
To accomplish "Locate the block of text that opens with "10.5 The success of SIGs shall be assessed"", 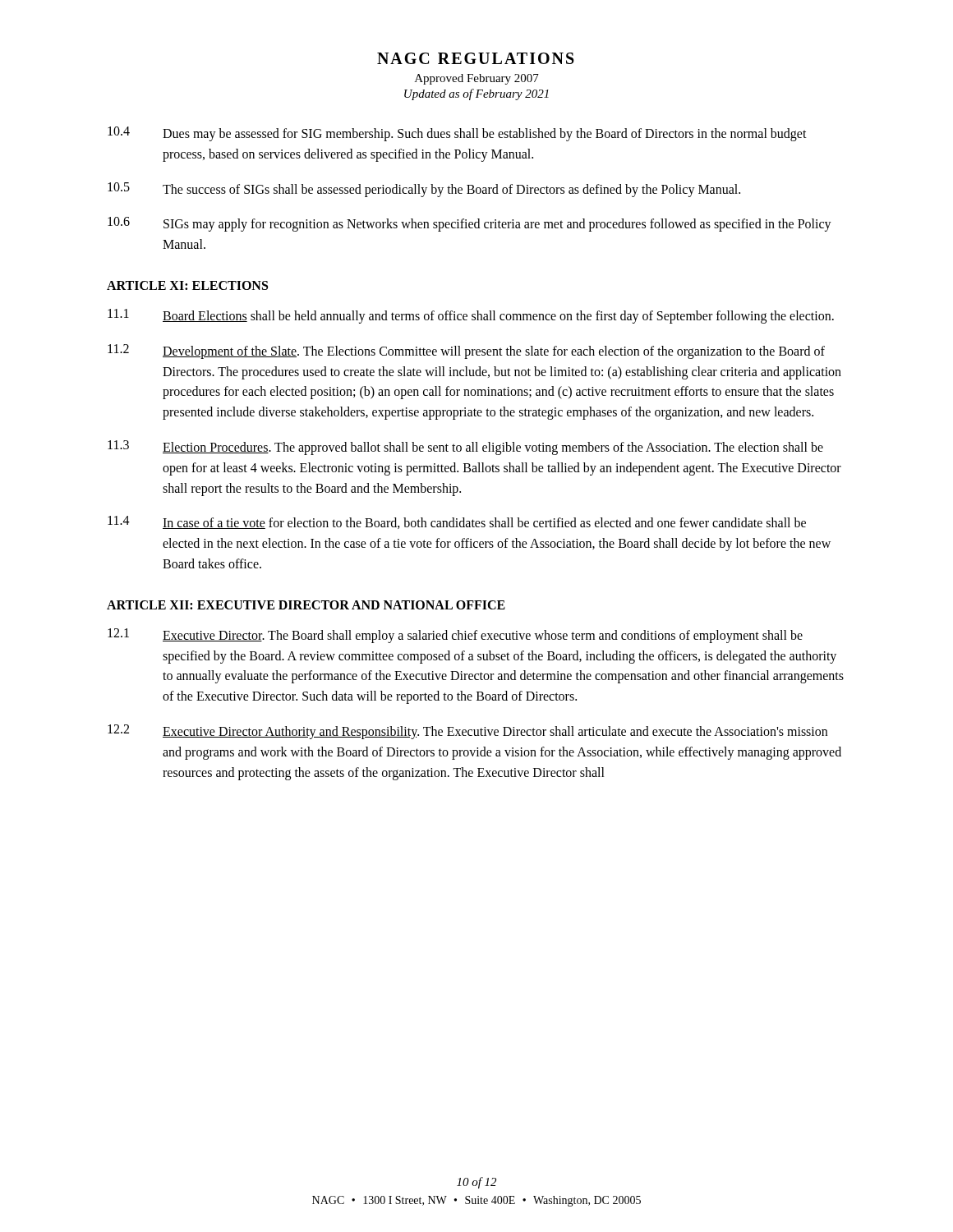I will point(476,190).
